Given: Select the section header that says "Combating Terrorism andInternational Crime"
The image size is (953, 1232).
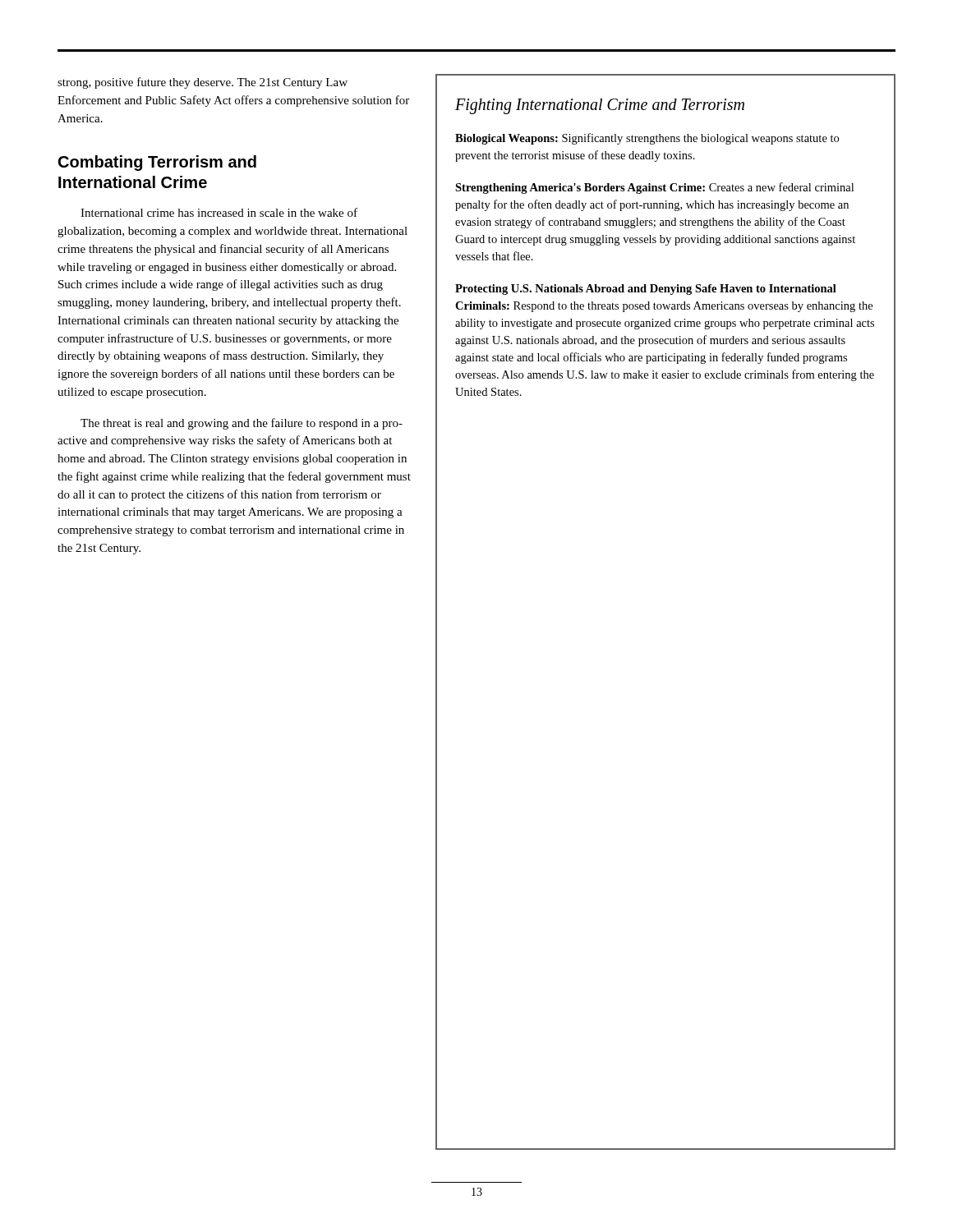Looking at the screenshot, I should [234, 173].
